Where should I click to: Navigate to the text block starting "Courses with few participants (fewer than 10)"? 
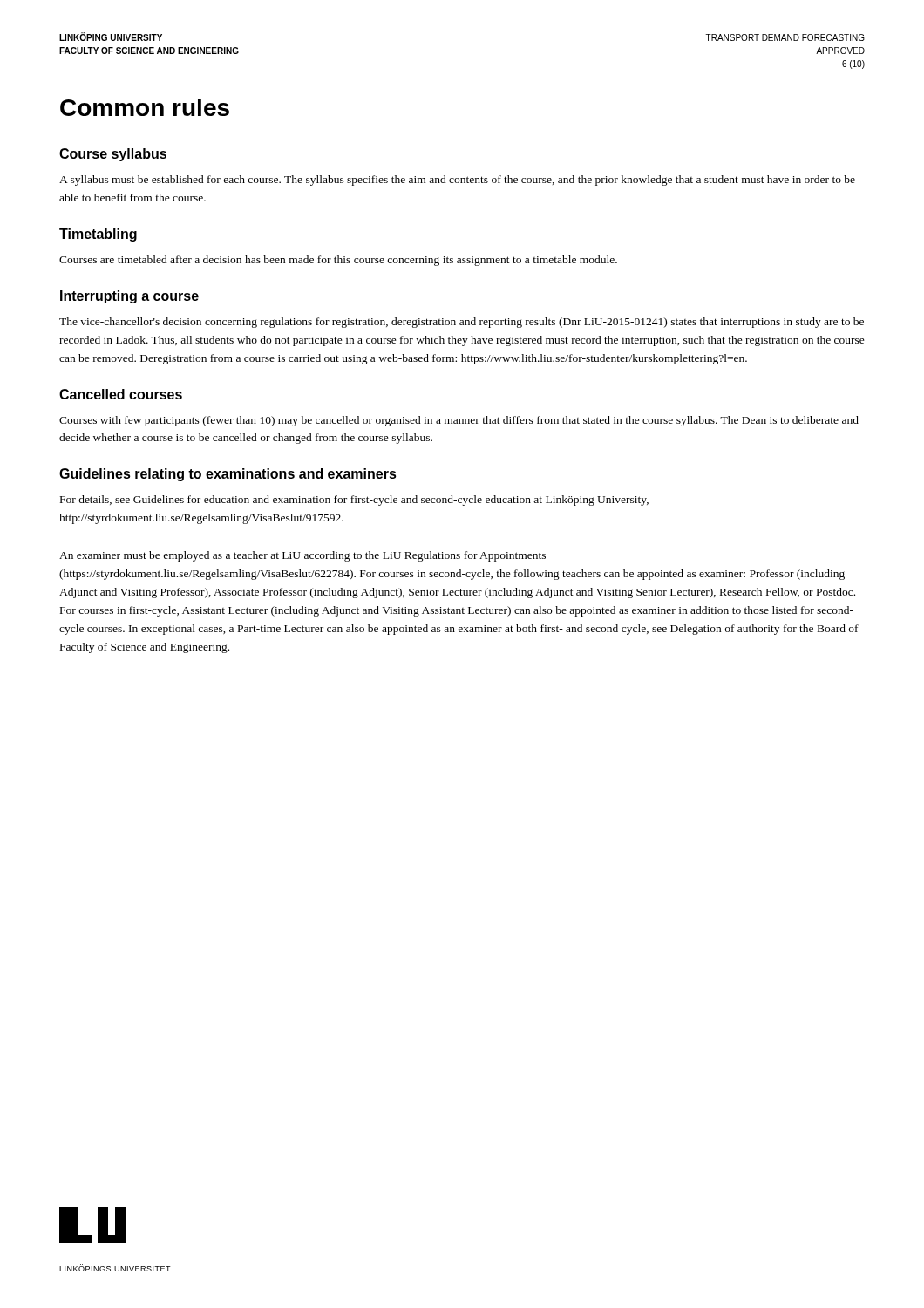[x=459, y=429]
